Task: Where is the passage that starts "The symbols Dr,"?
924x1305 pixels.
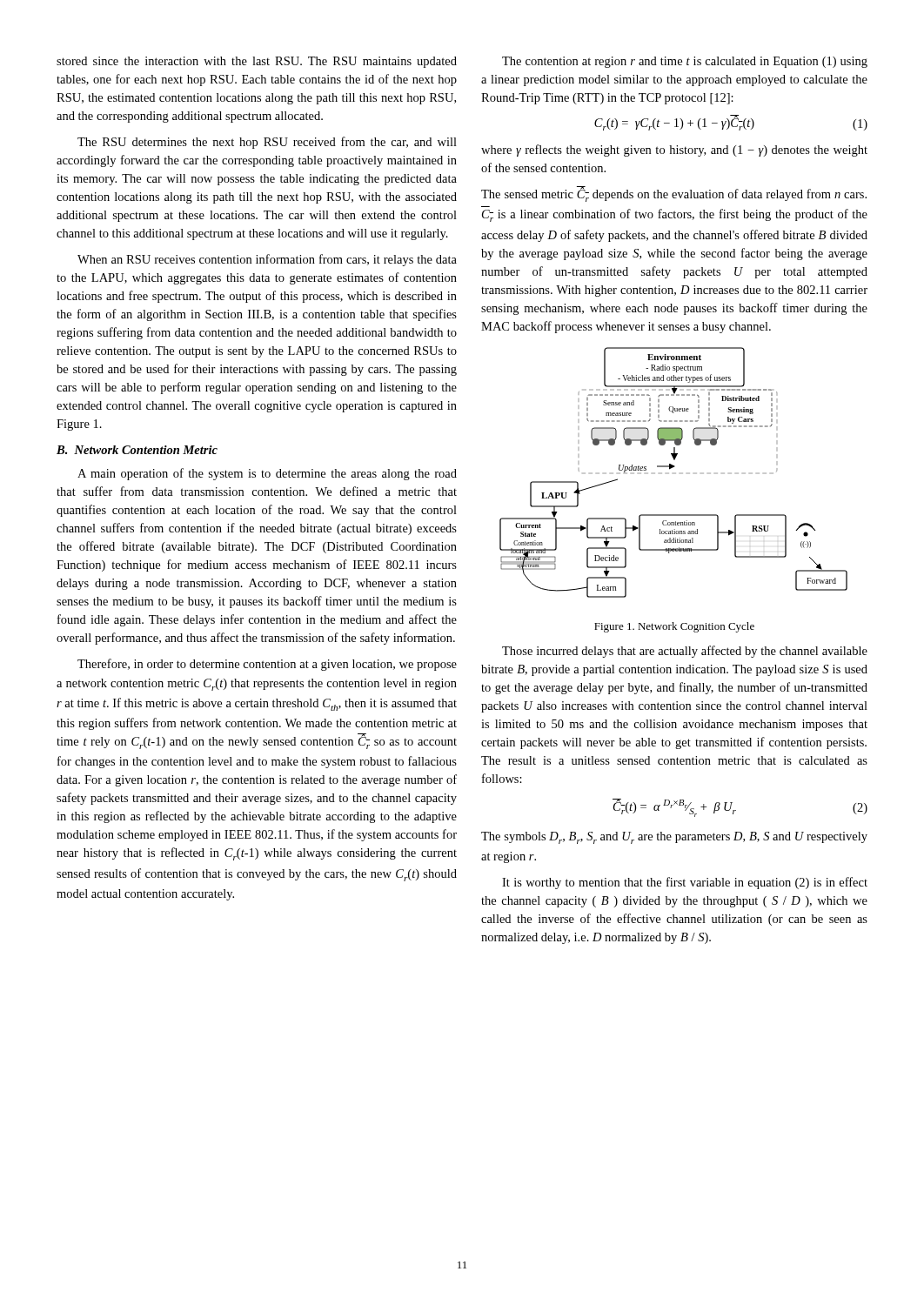Action: click(x=674, y=847)
